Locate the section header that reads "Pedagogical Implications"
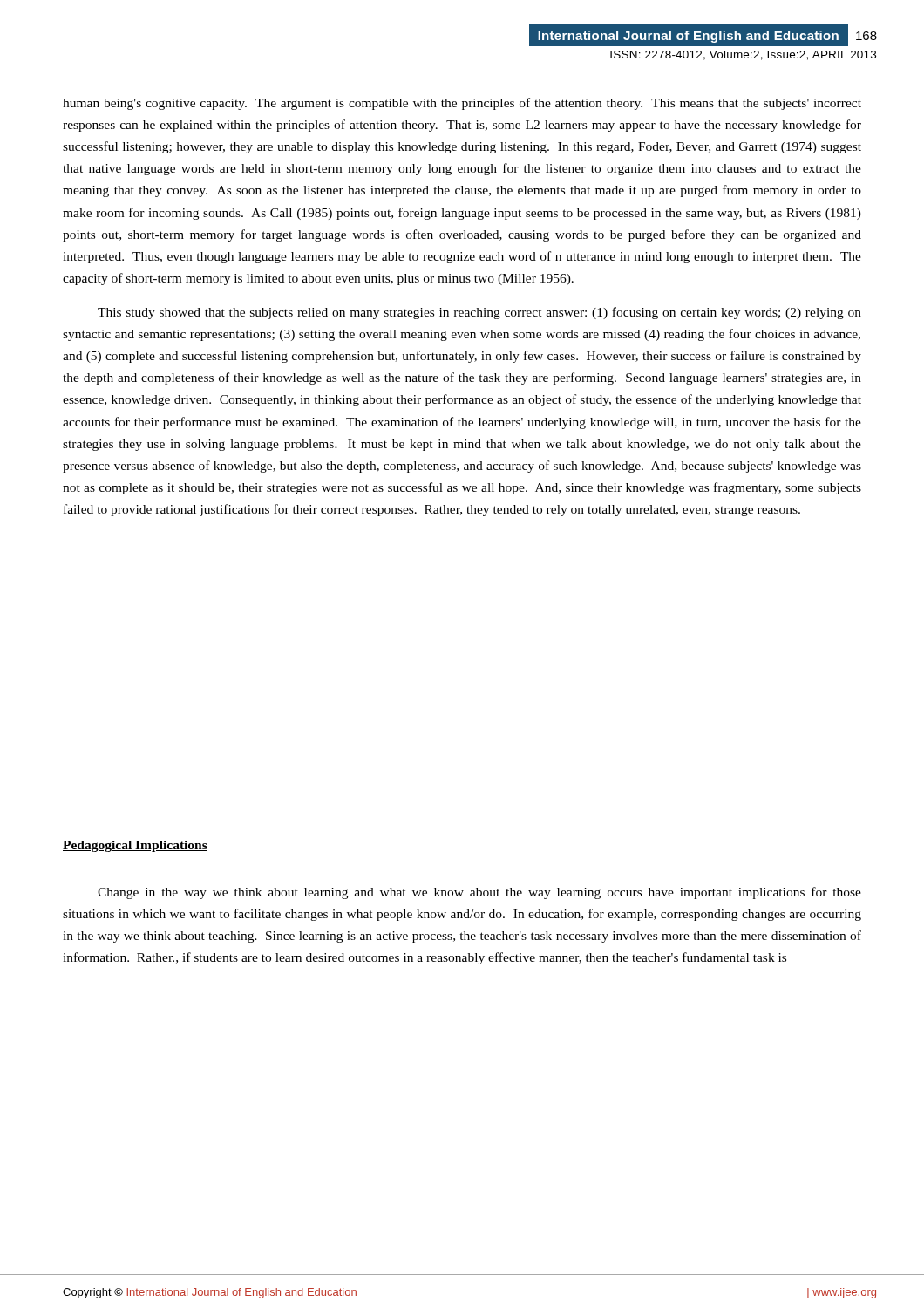This screenshot has height=1308, width=924. (x=135, y=845)
